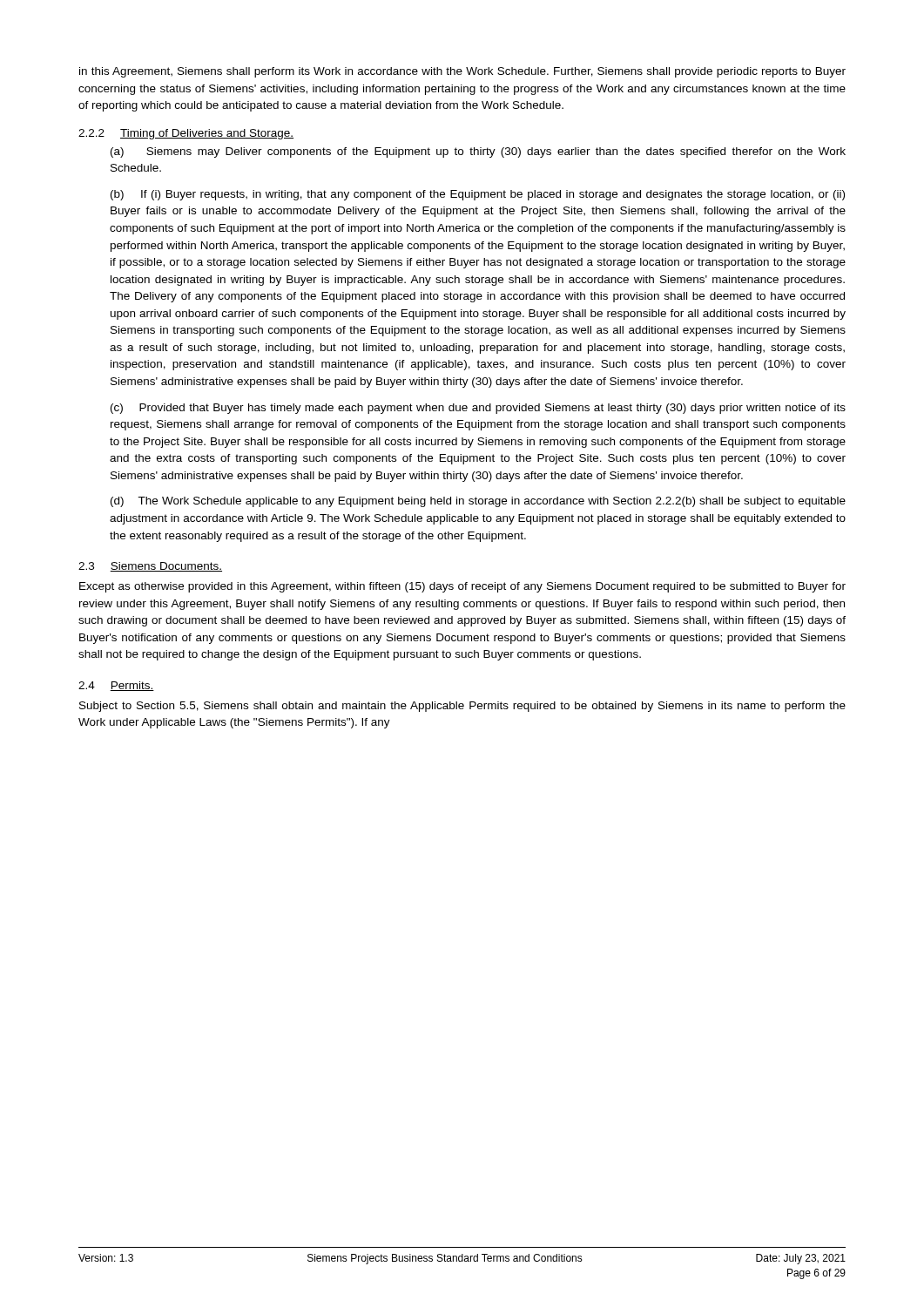924x1307 pixels.
Task: Locate the element starting "2.4 Permits."
Action: click(116, 685)
